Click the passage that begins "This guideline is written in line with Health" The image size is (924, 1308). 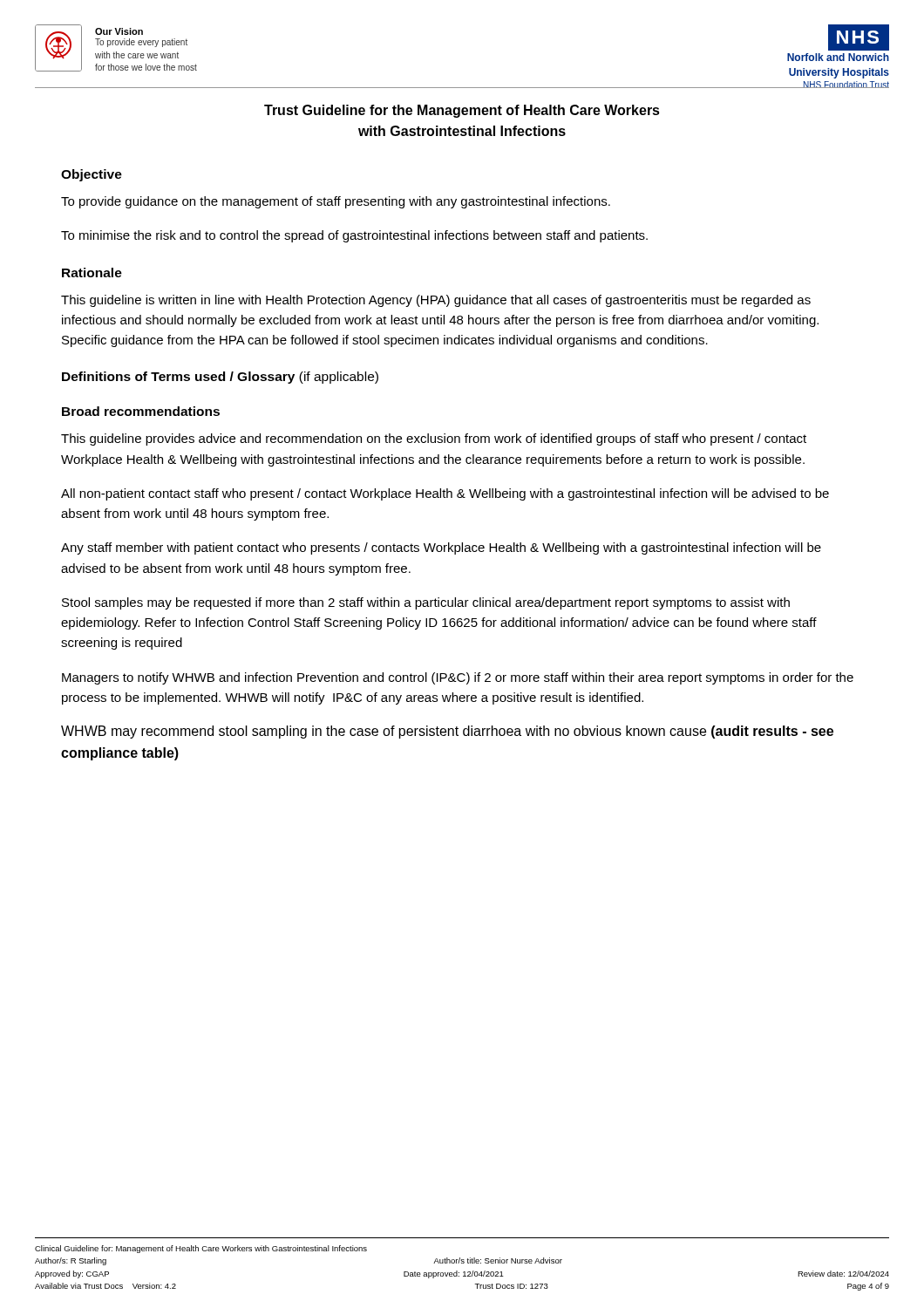(x=440, y=319)
